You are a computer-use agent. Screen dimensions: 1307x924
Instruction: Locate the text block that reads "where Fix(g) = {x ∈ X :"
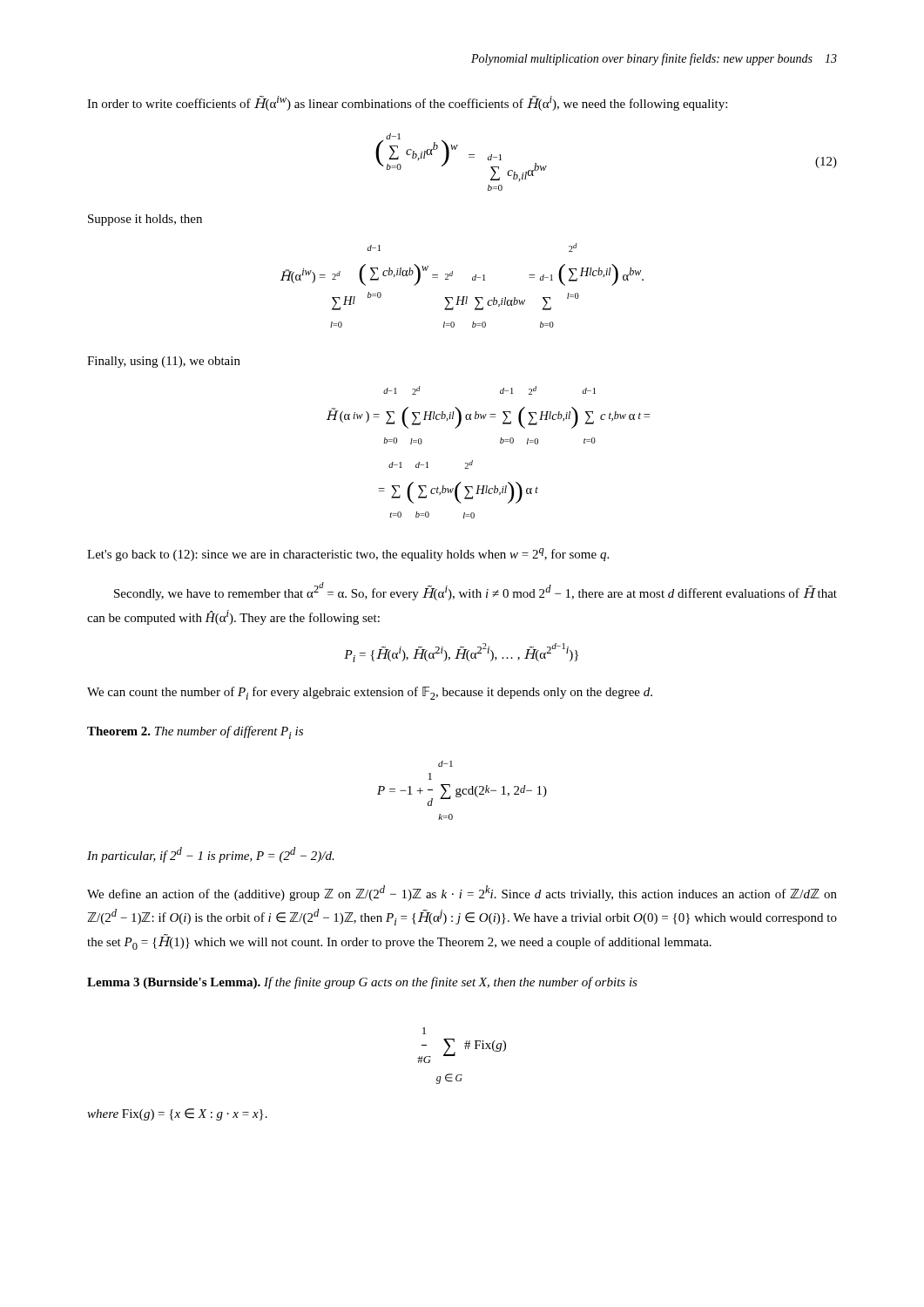click(x=178, y=1114)
